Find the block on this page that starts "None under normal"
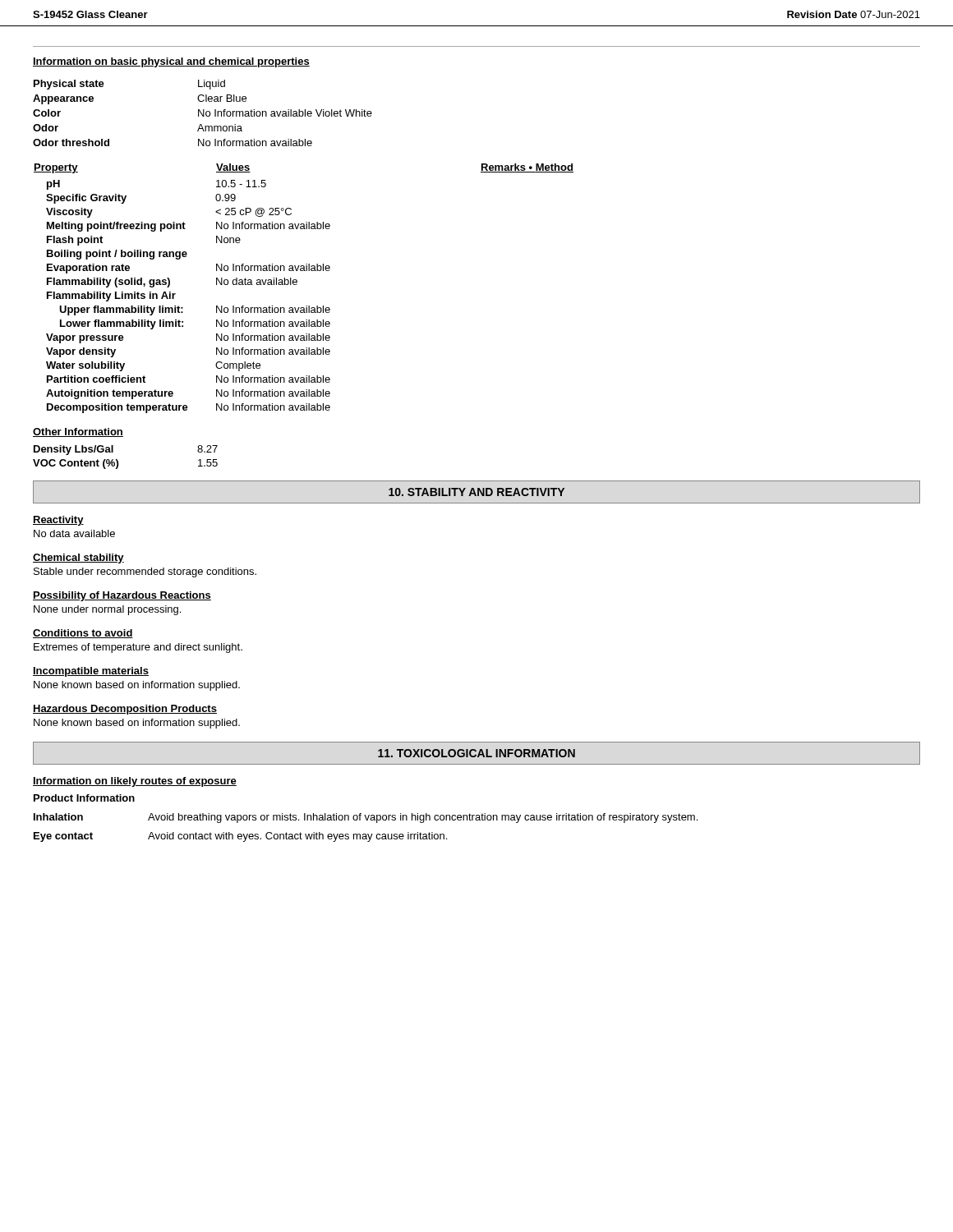The width and height of the screenshot is (953, 1232). tap(107, 609)
